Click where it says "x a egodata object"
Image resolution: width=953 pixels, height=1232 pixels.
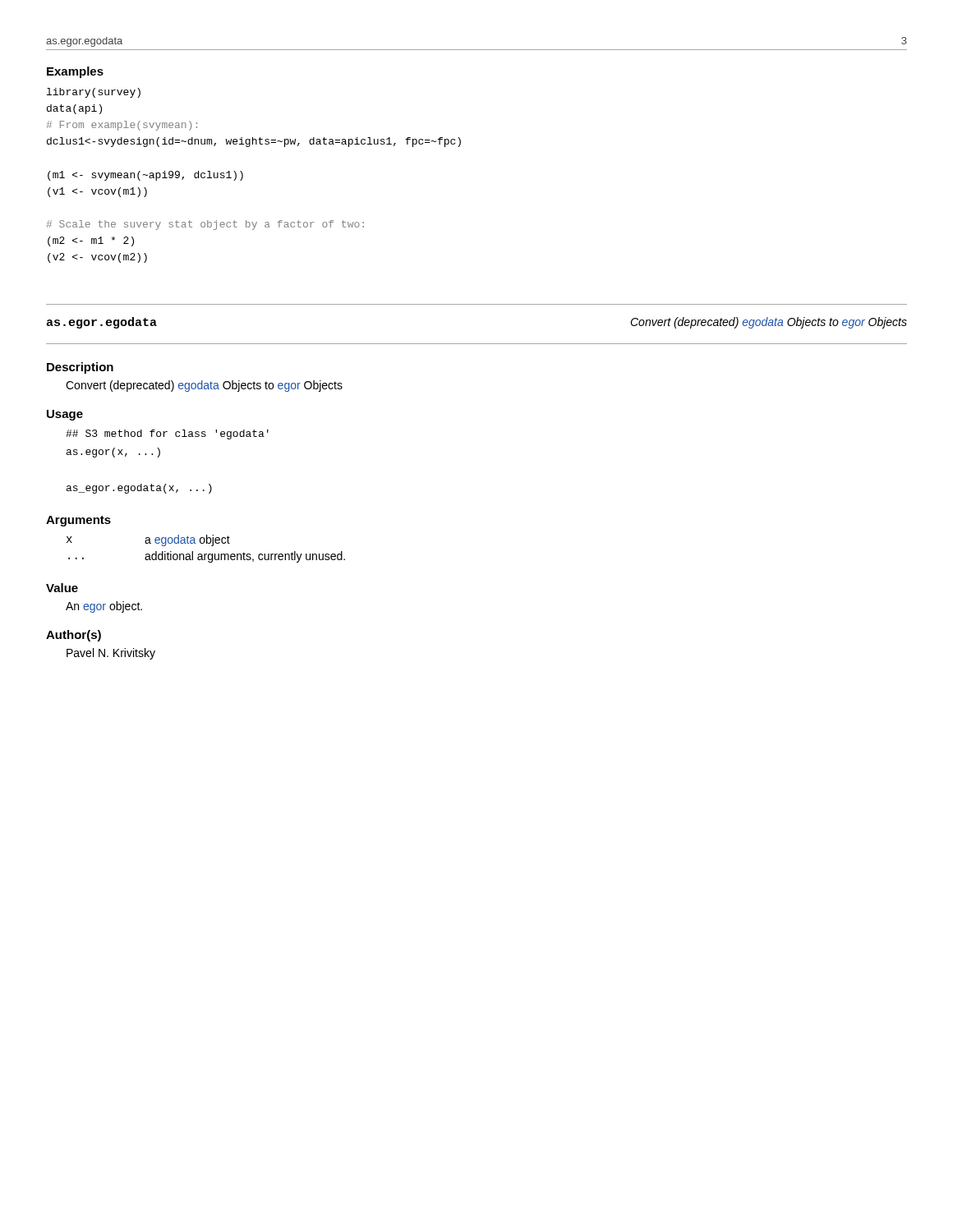[212, 540]
